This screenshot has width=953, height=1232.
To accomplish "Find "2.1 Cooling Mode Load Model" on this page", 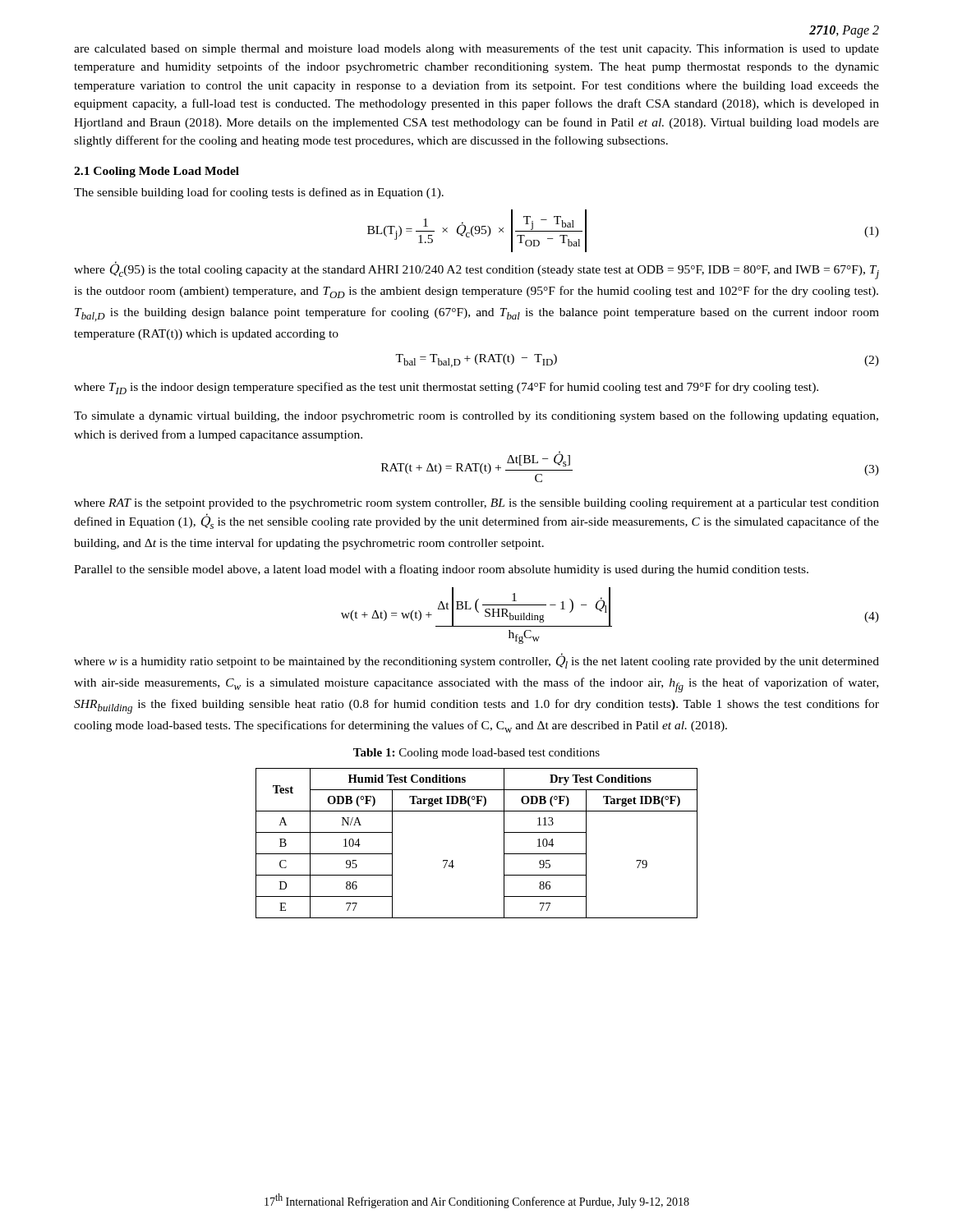I will [x=157, y=170].
